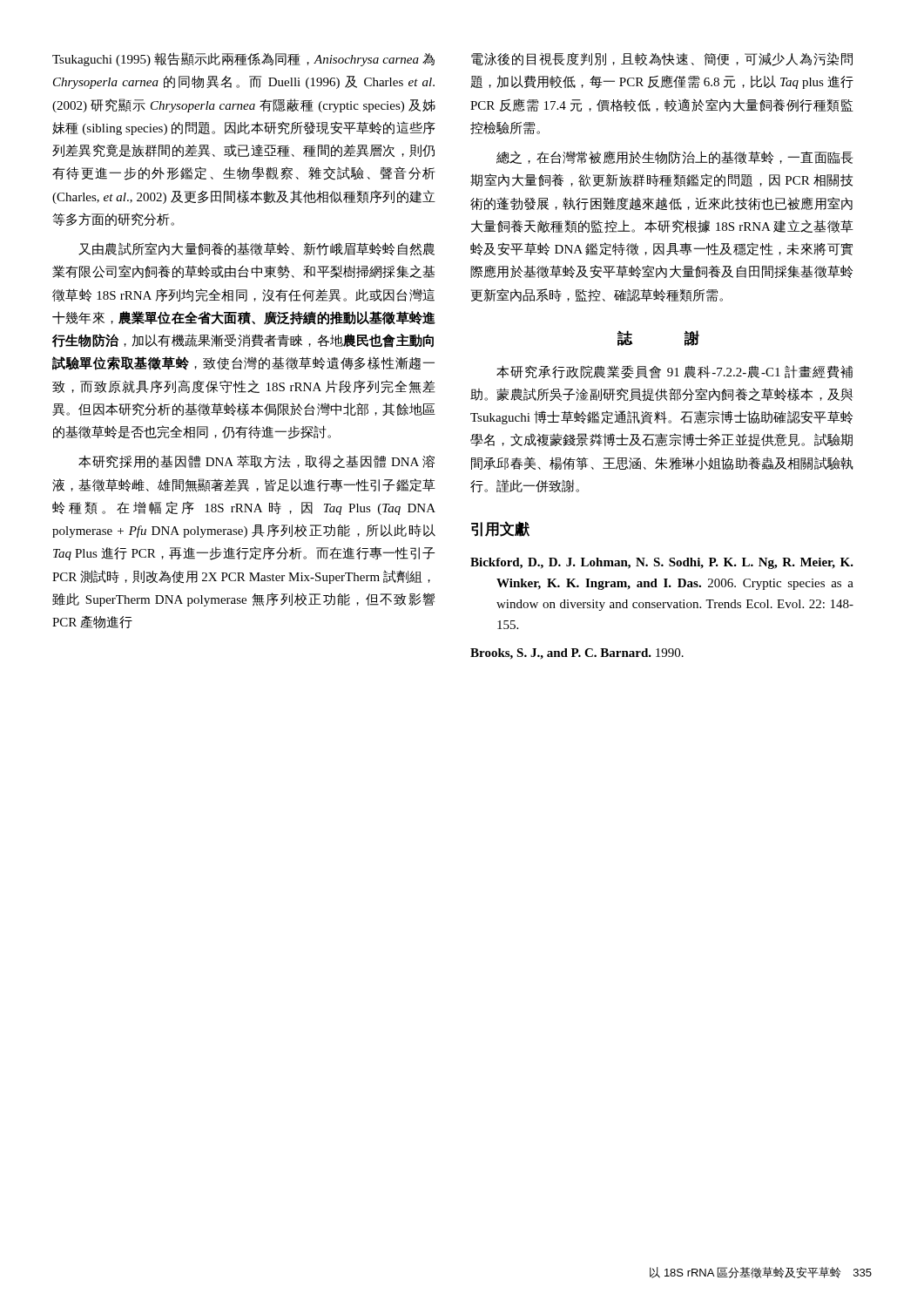The width and height of the screenshot is (924, 1307).
Task: Select the list item with the text "Brooks, S. J.,"
Action: (x=577, y=652)
